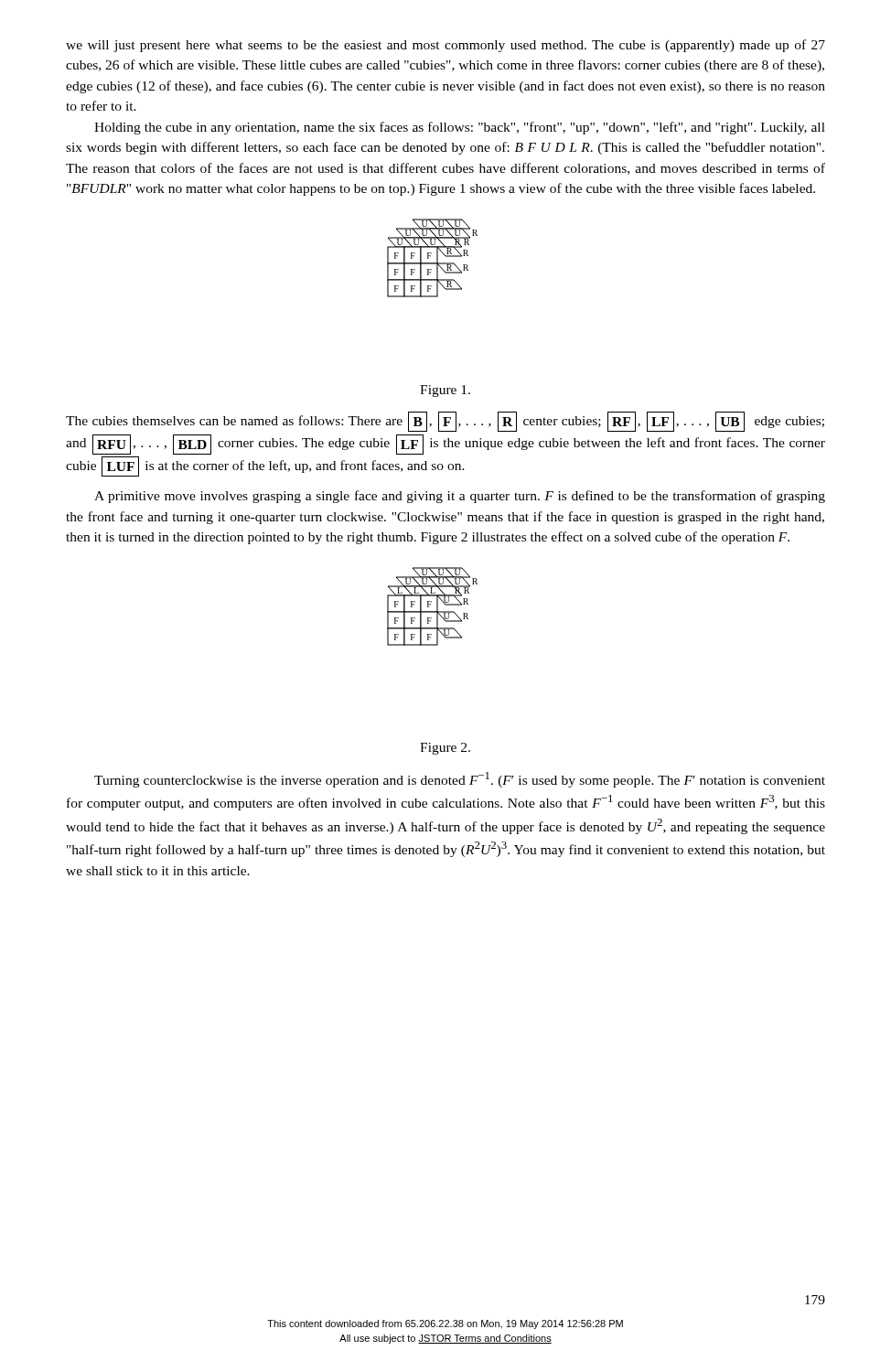Locate the passage starting "The cubies themselves can be"
The width and height of the screenshot is (891, 1372).
(446, 443)
